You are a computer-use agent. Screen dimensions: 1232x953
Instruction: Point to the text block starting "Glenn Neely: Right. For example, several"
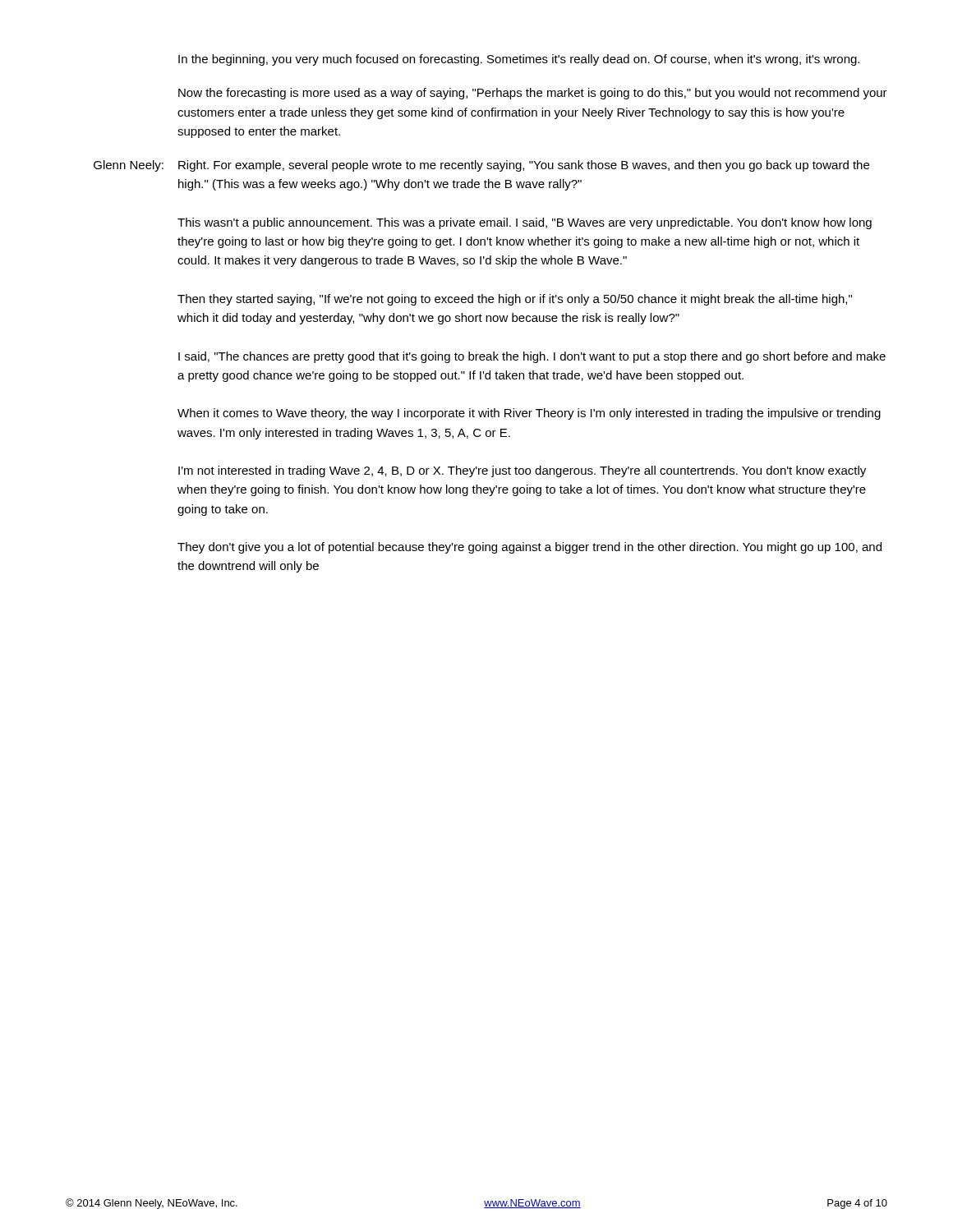(476, 365)
